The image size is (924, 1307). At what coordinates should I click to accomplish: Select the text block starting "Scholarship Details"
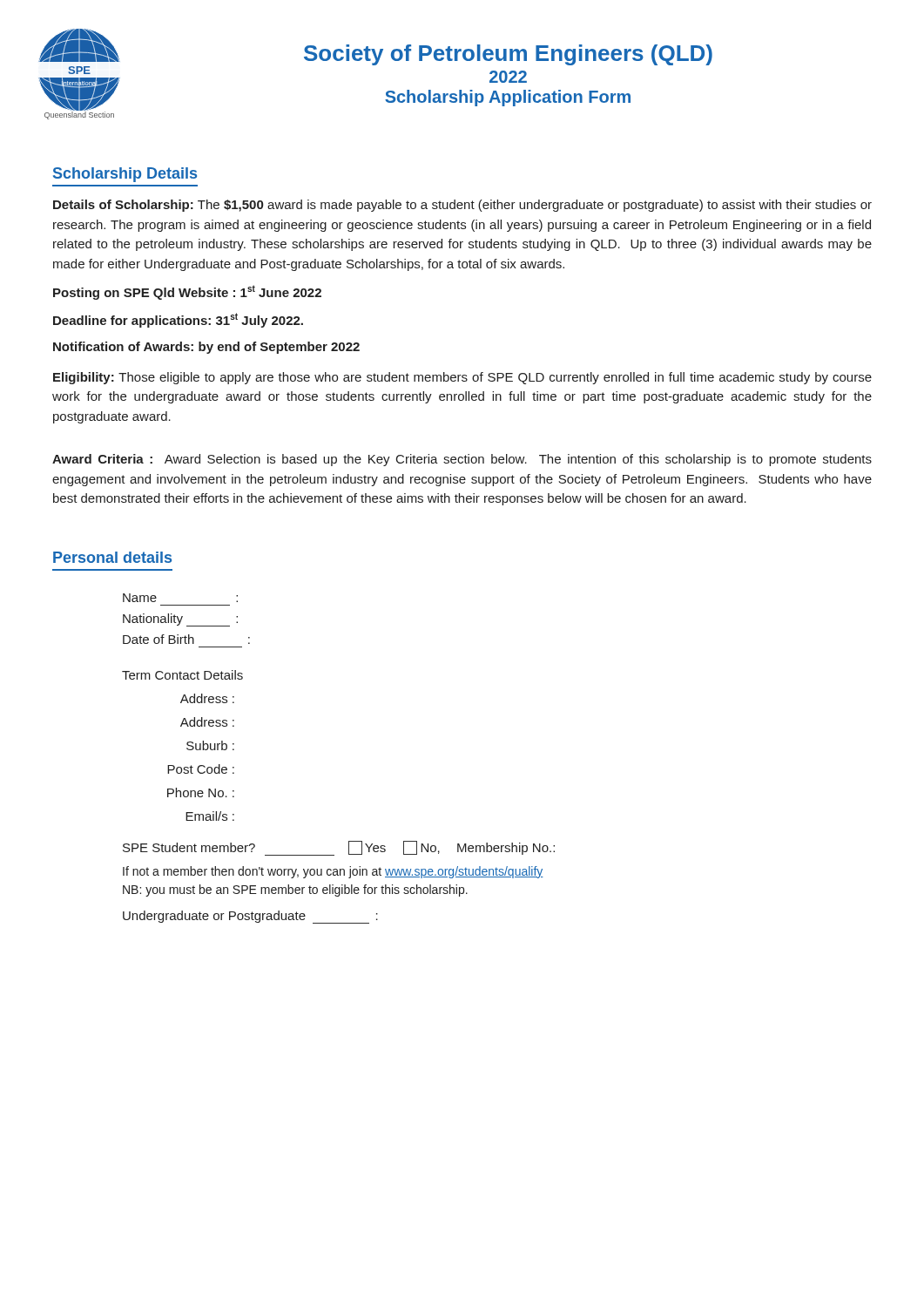125,176
